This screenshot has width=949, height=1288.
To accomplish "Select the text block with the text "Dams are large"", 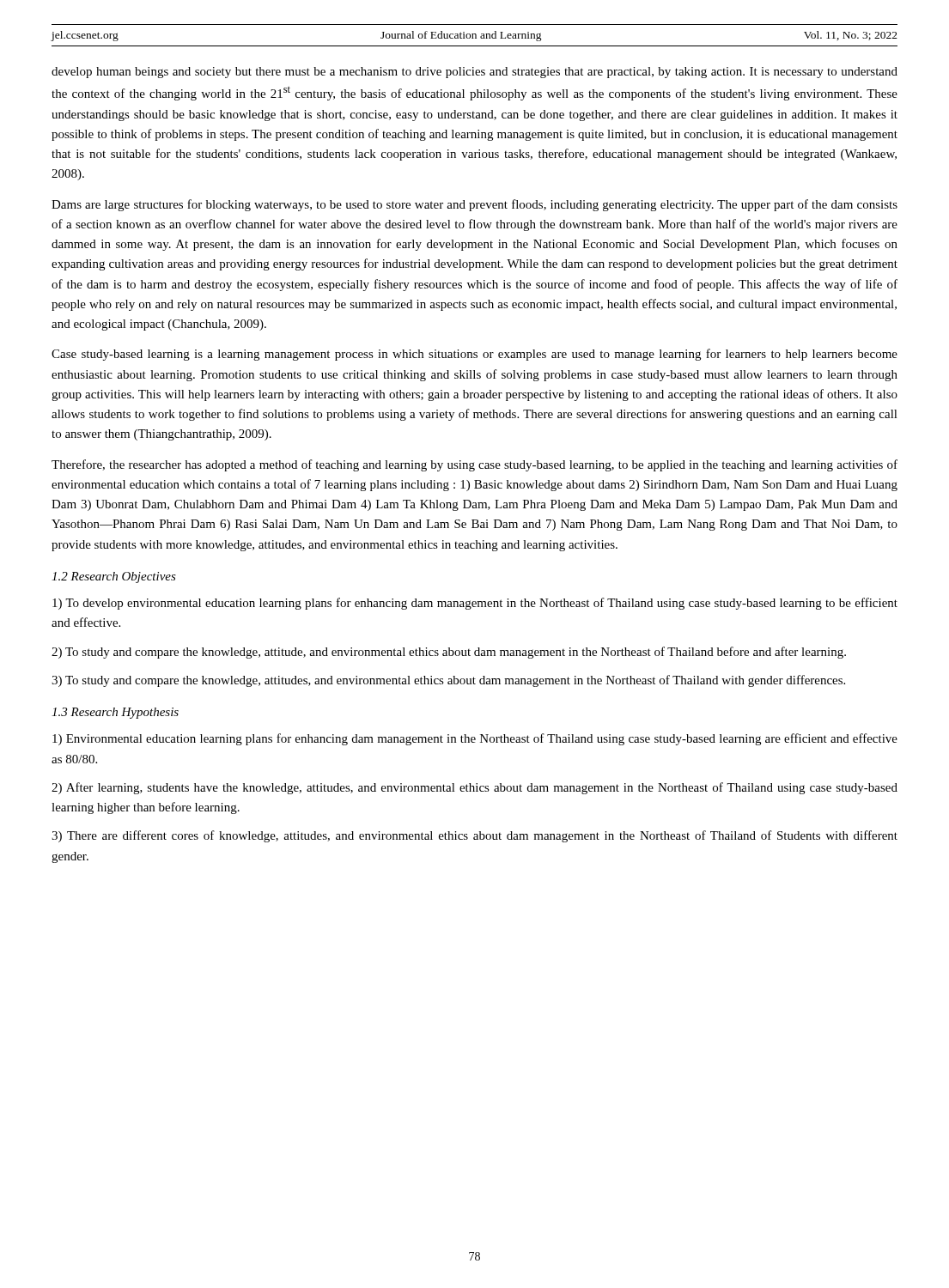I will pos(474,264).
